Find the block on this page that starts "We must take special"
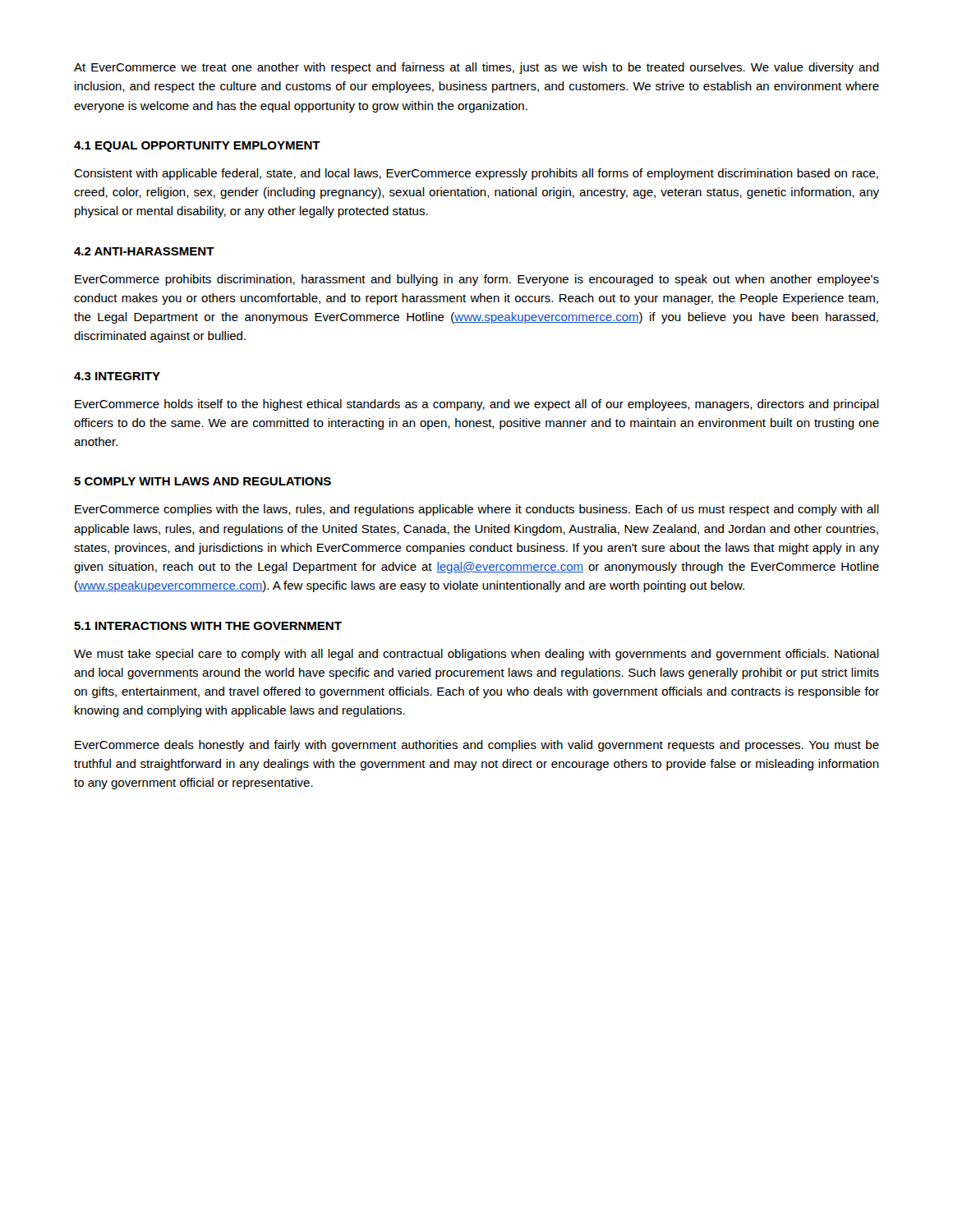This screenshot has width=953, height=1232. pyautogui.click(x=476, y=682)
